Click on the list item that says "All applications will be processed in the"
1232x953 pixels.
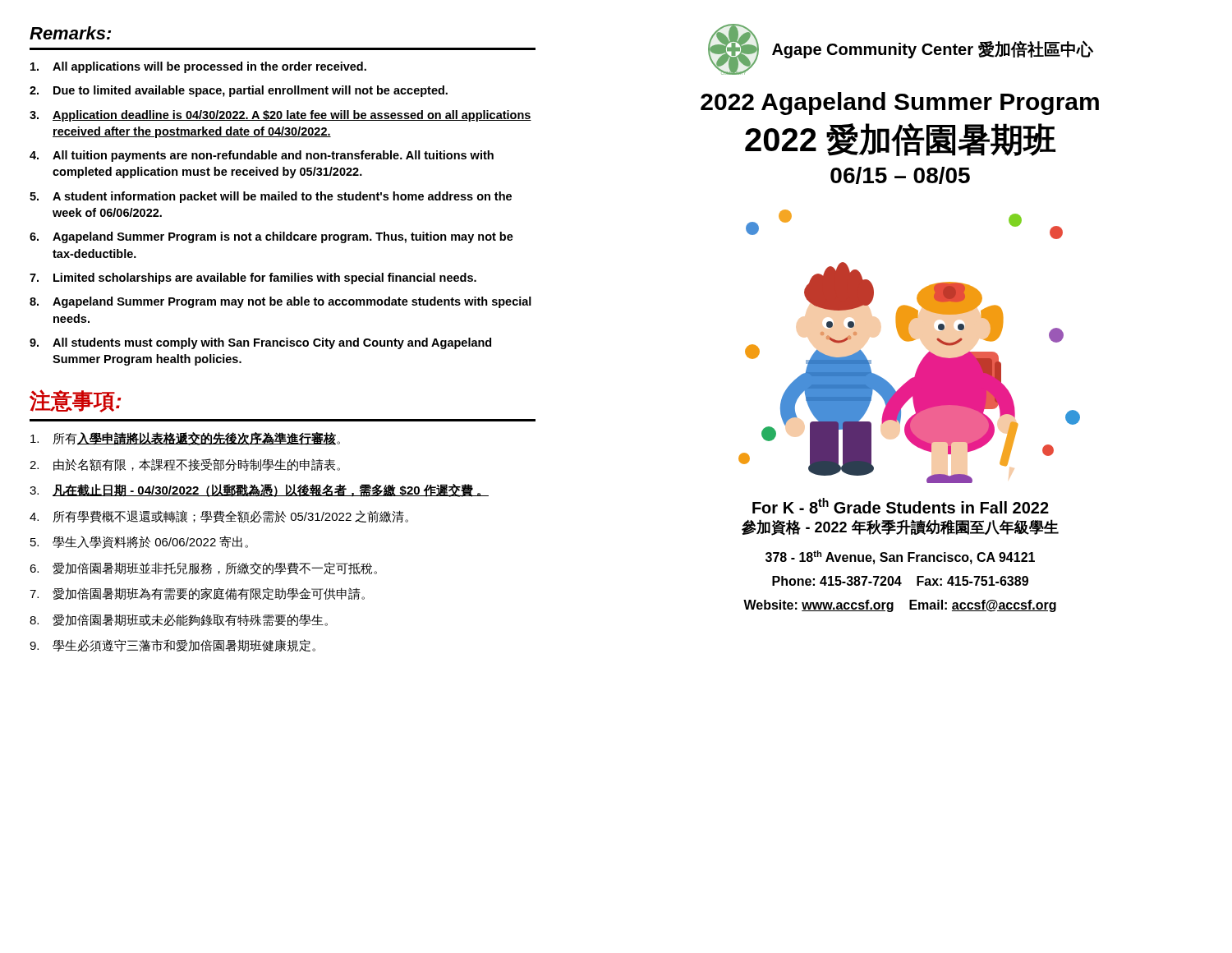(283, 67)
